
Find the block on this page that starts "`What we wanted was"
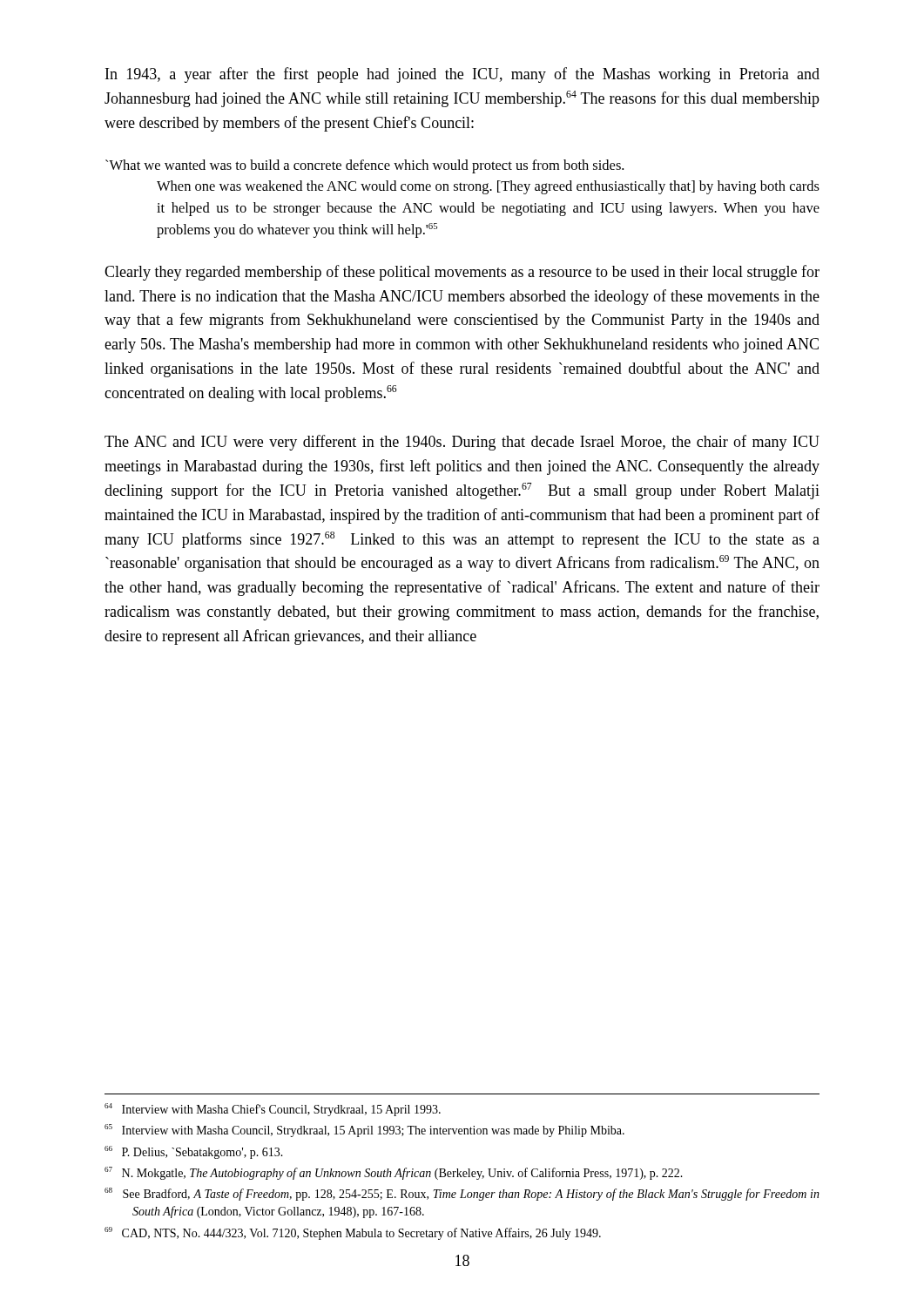(462, 198)
